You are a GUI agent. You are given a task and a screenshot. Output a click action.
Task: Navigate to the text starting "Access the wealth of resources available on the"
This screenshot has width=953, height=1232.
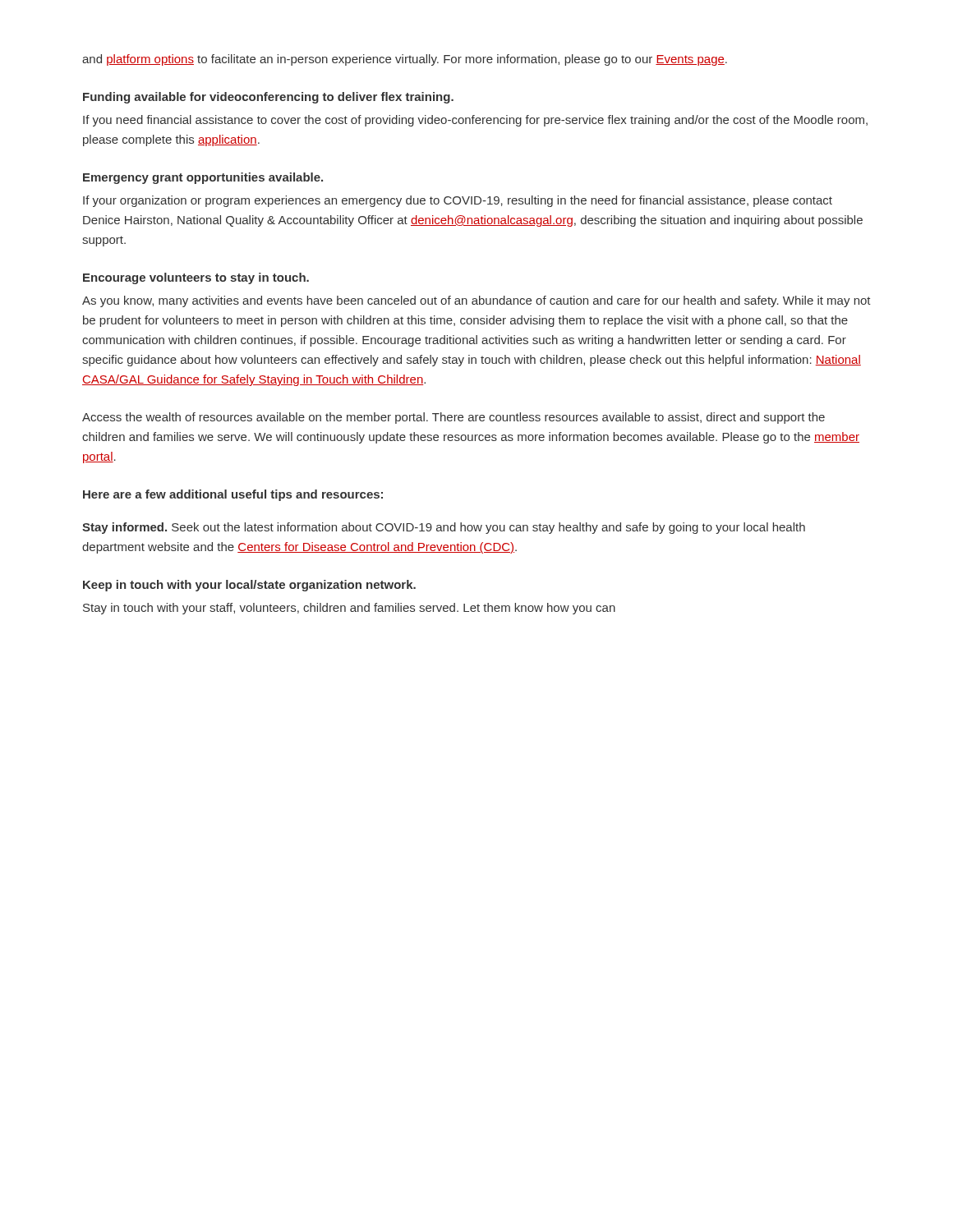471,437
